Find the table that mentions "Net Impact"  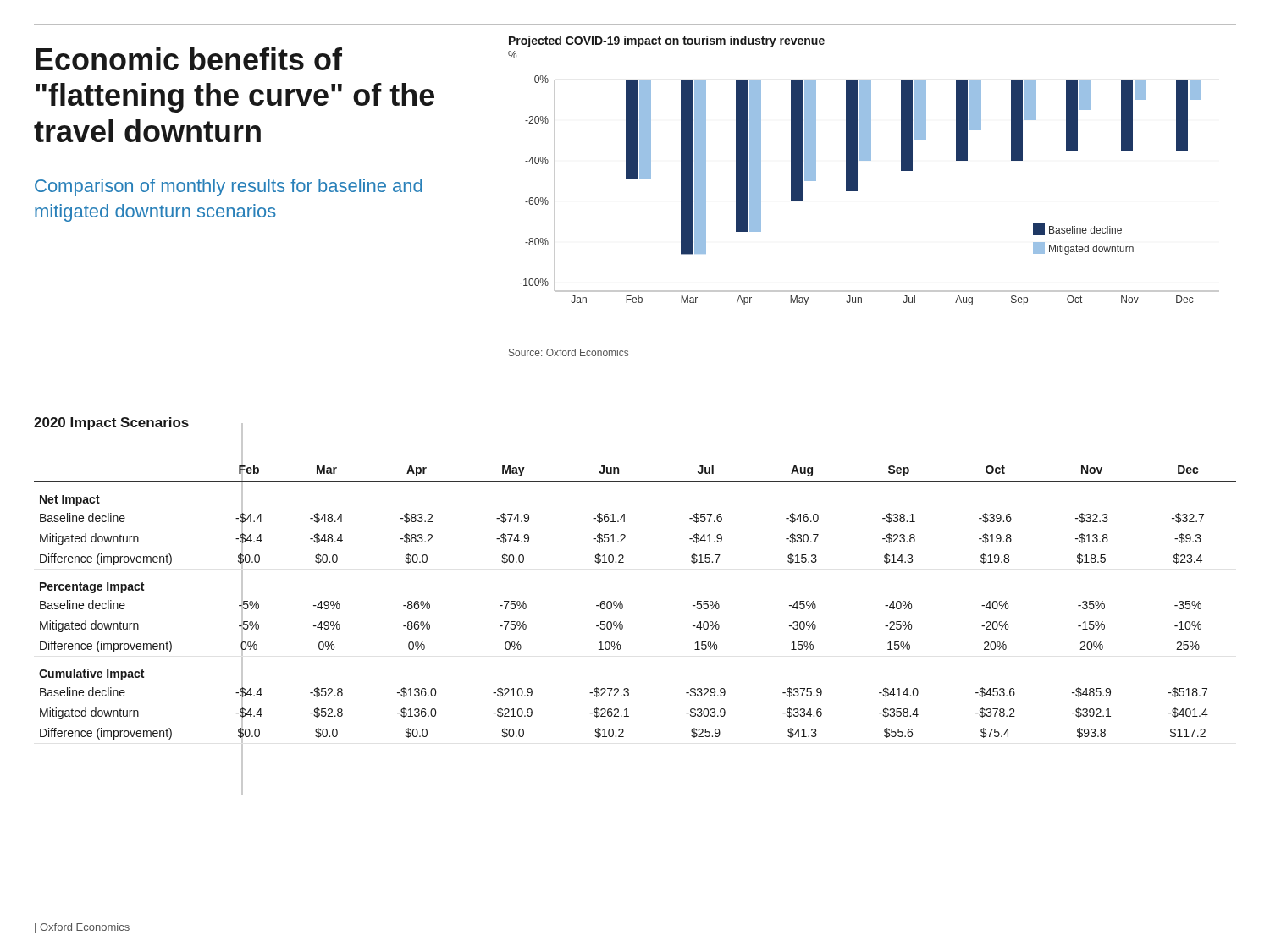click(635, 600)
